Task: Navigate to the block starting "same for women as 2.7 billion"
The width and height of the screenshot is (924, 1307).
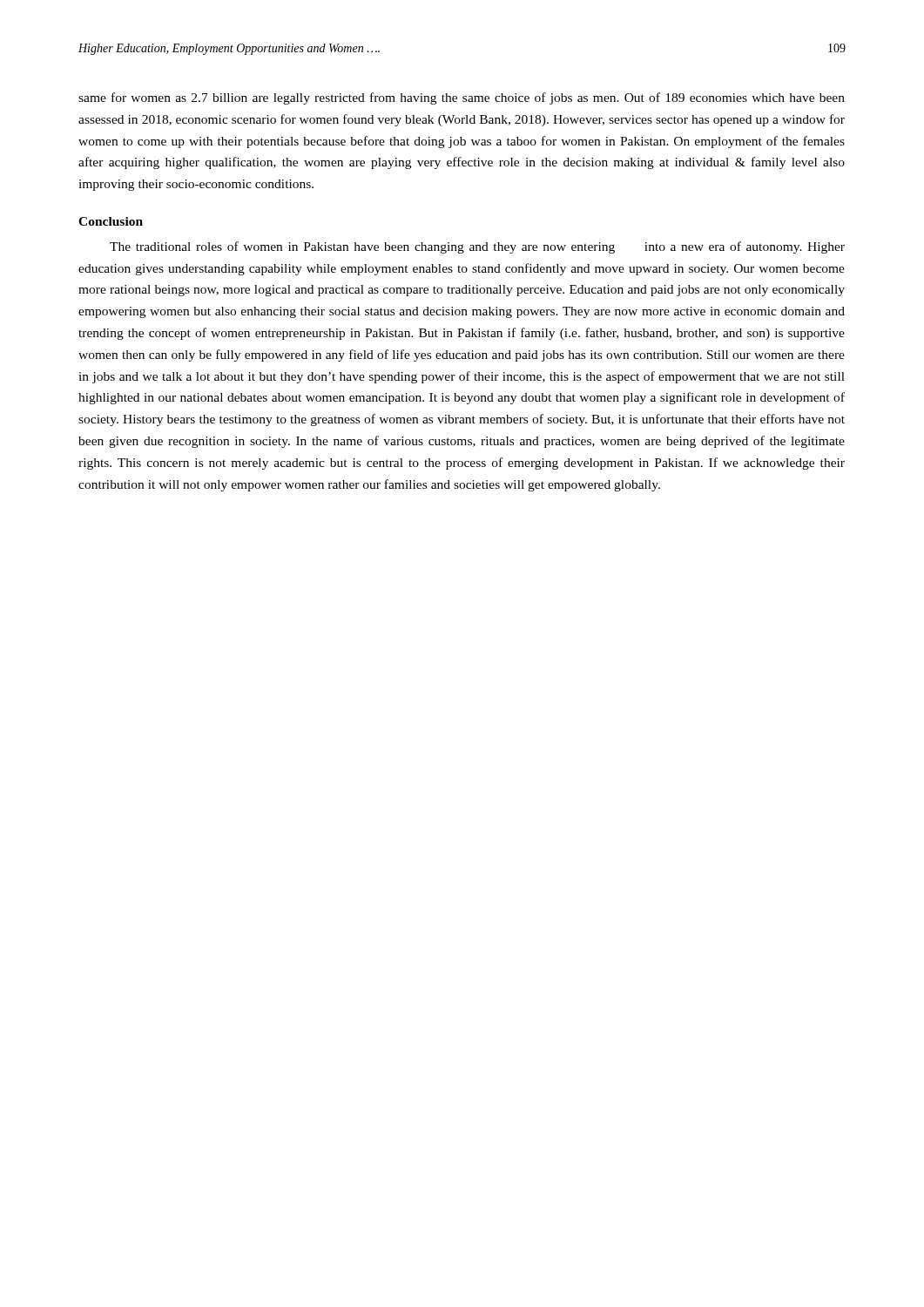Action: [462, 140]
